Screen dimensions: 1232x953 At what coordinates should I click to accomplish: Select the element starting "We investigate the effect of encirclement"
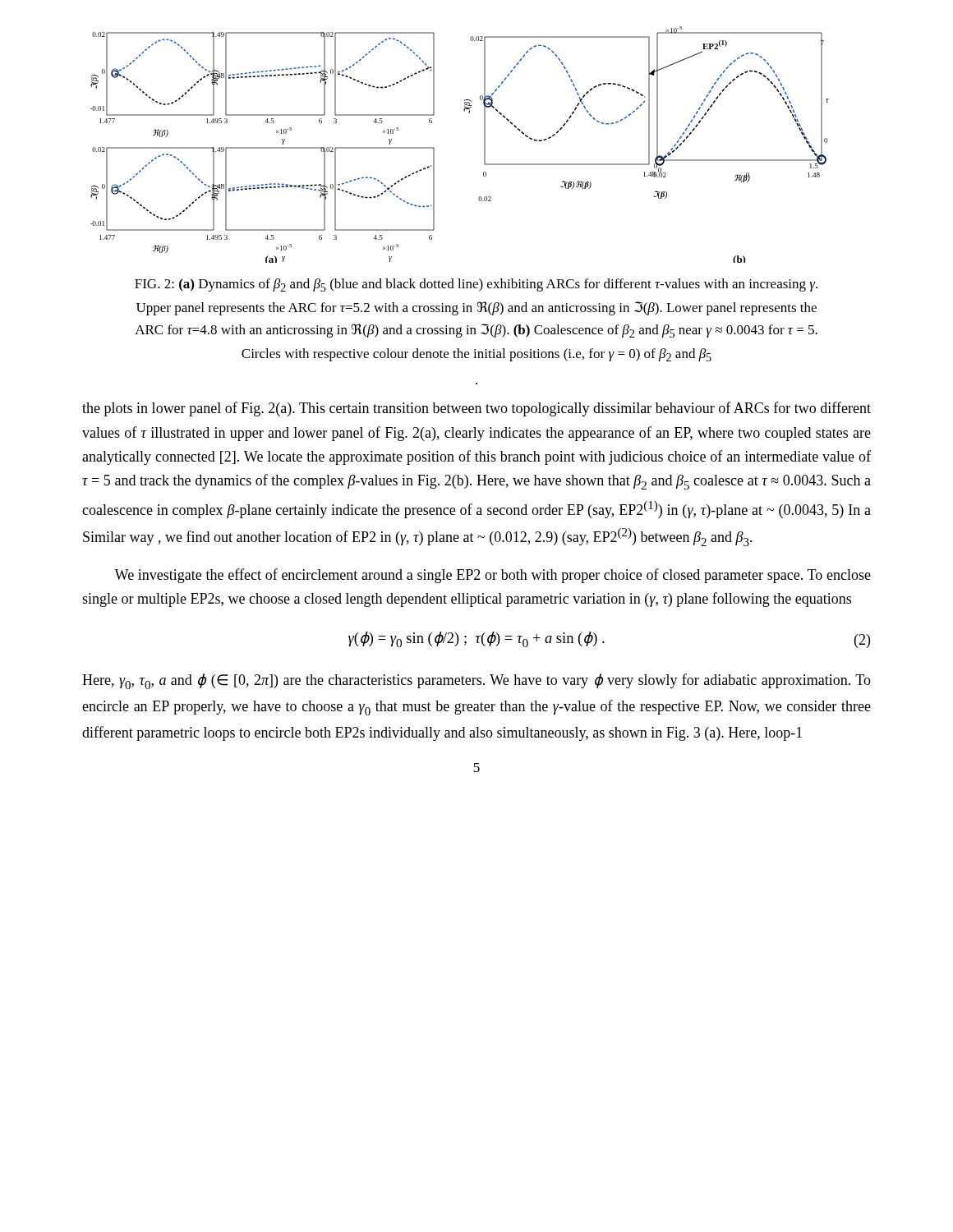coord(476,587)
